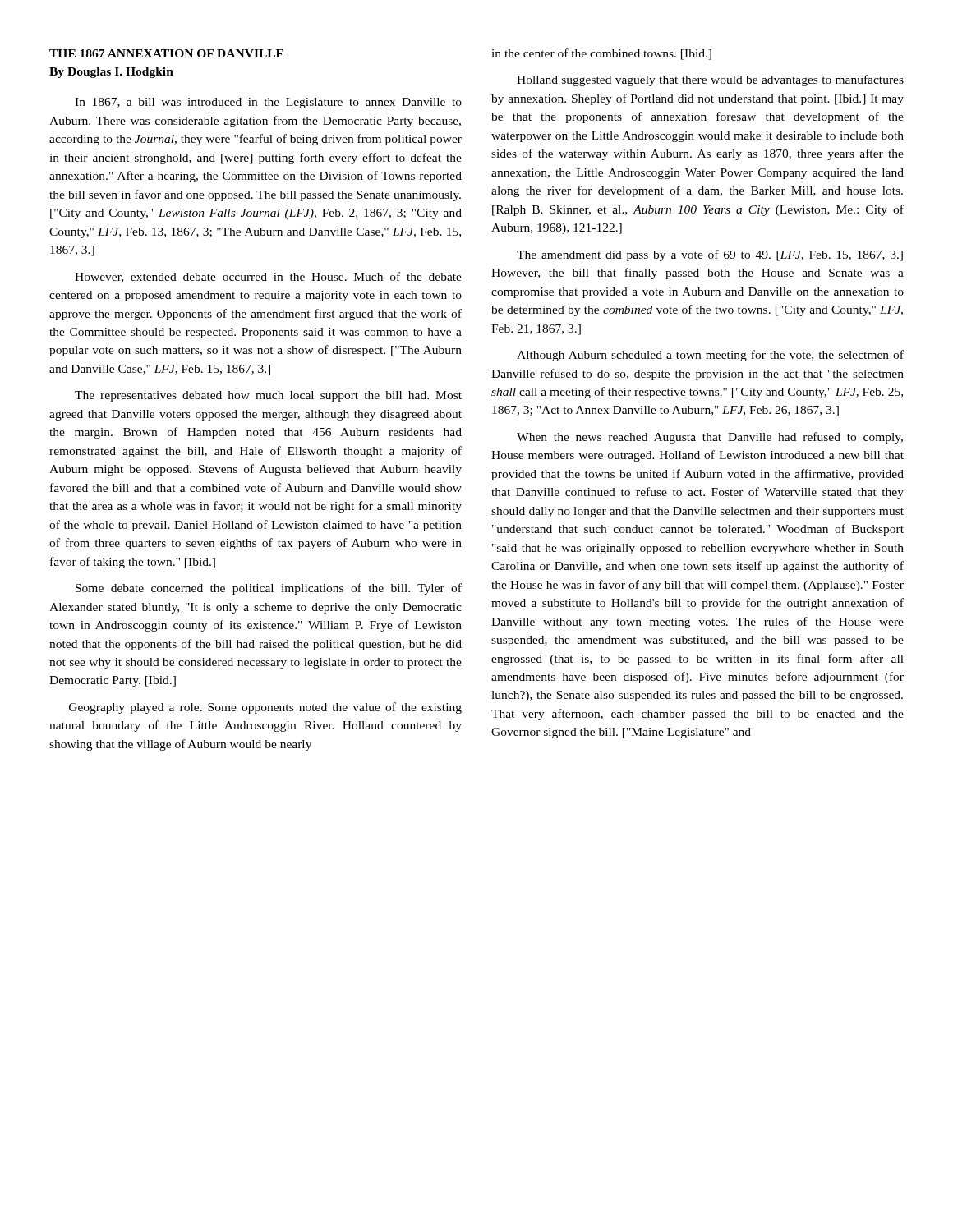Image resolution: width=953 pixels, height=1232 pixels.
Task: Click the passage that begins "However, extended debate occurred in the House. Much"
Action: click(x=255, y=323)
